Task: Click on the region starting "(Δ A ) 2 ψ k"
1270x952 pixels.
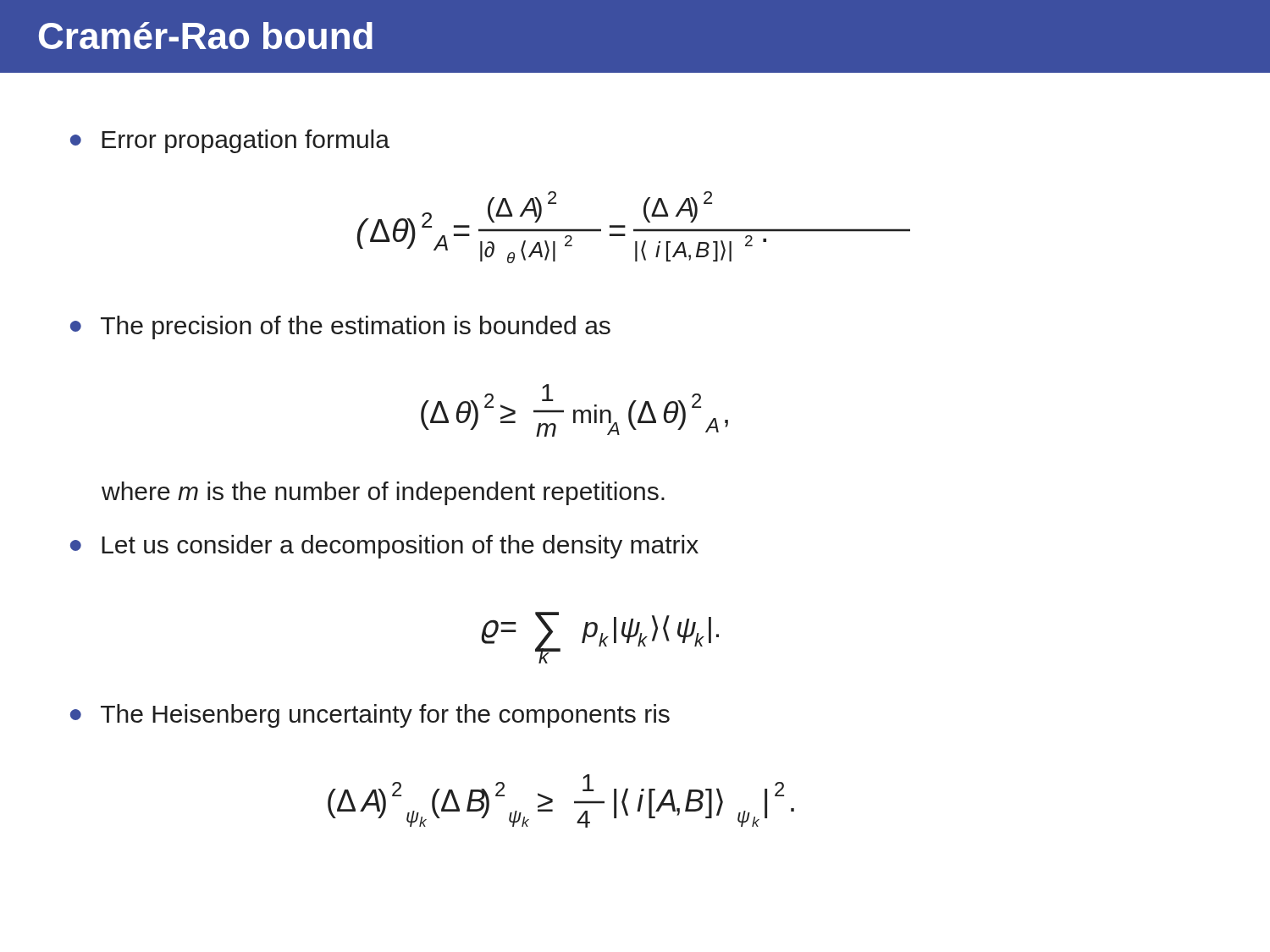Action: [635, 801]
